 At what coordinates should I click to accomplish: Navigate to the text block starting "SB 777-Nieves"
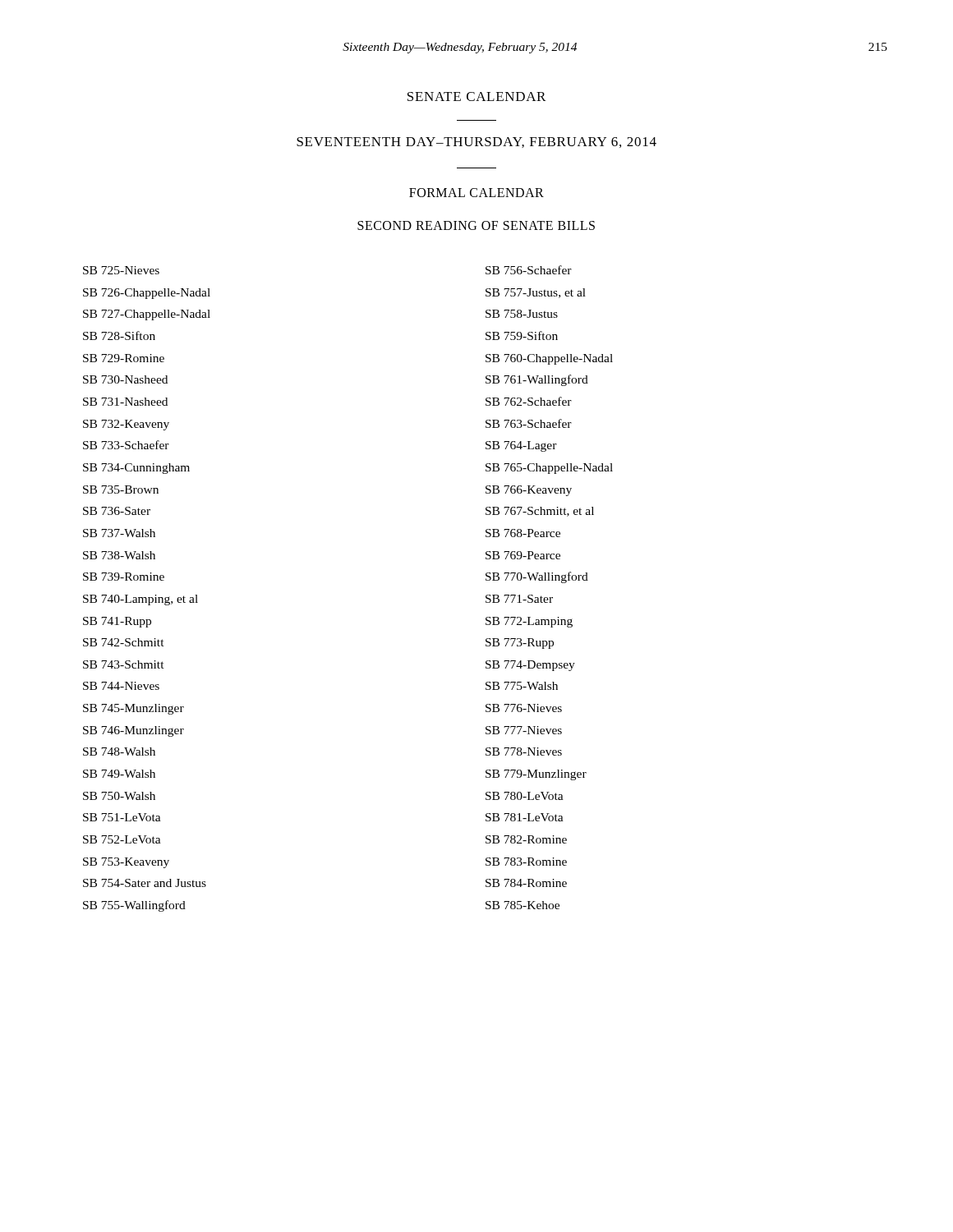coord(523,730)
